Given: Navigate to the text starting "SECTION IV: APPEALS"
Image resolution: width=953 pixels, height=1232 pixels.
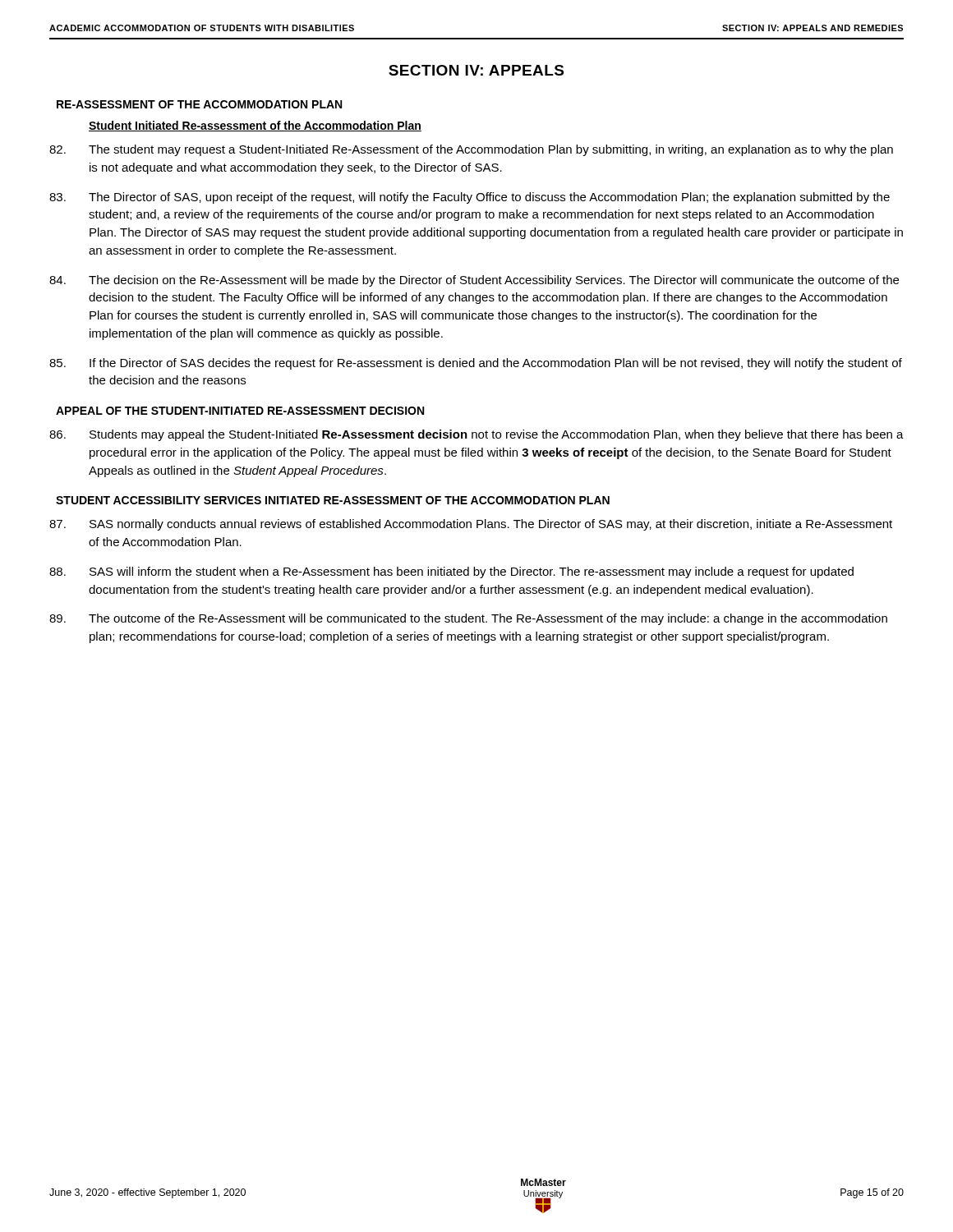Looking at the screenshot, I should [x=476, y=70].
